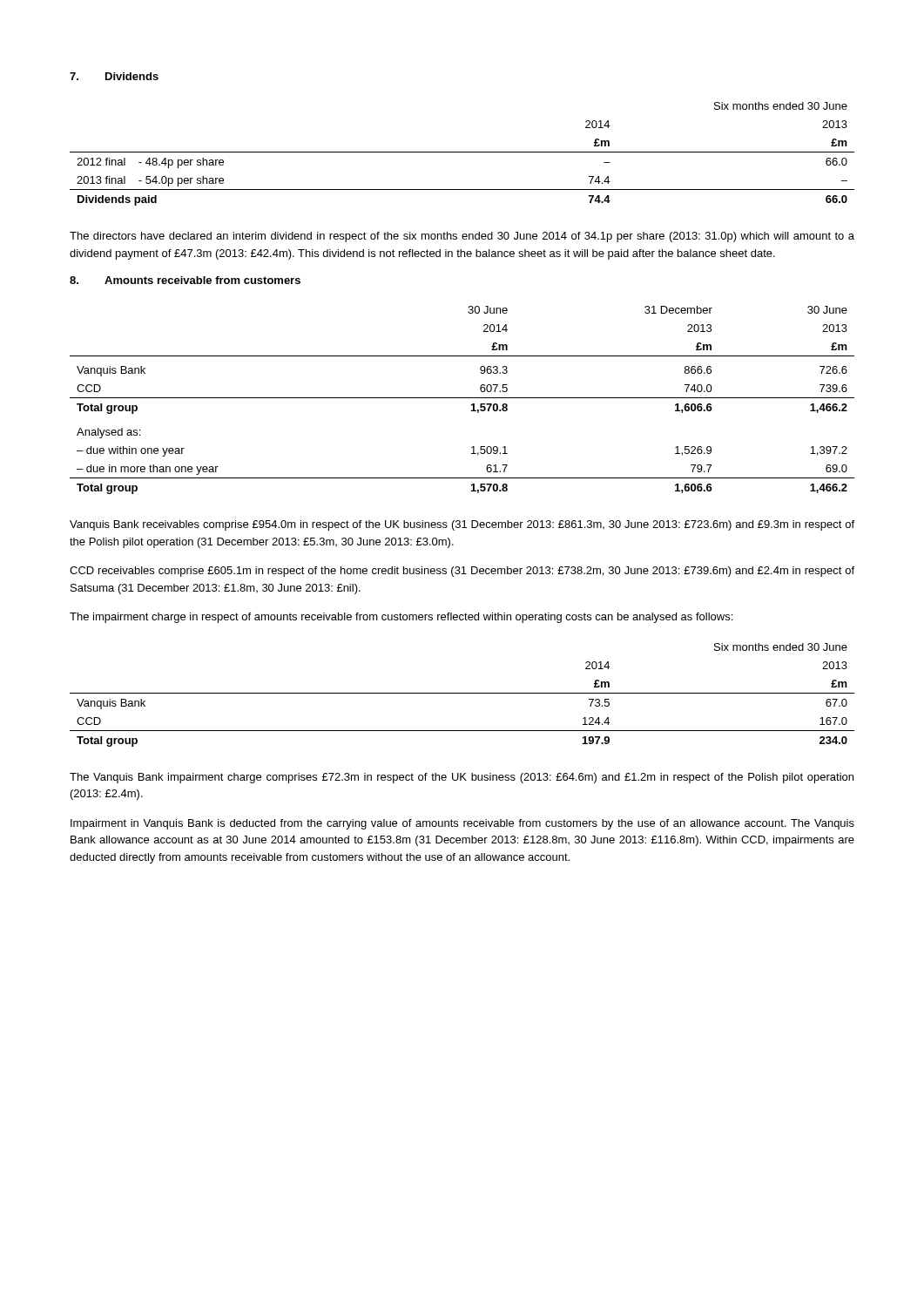This screenshot has height=1307, width=924.
Task: Find the passage starting "The impairment charge in respect of amounts receivable"
Action: (402, 617)
